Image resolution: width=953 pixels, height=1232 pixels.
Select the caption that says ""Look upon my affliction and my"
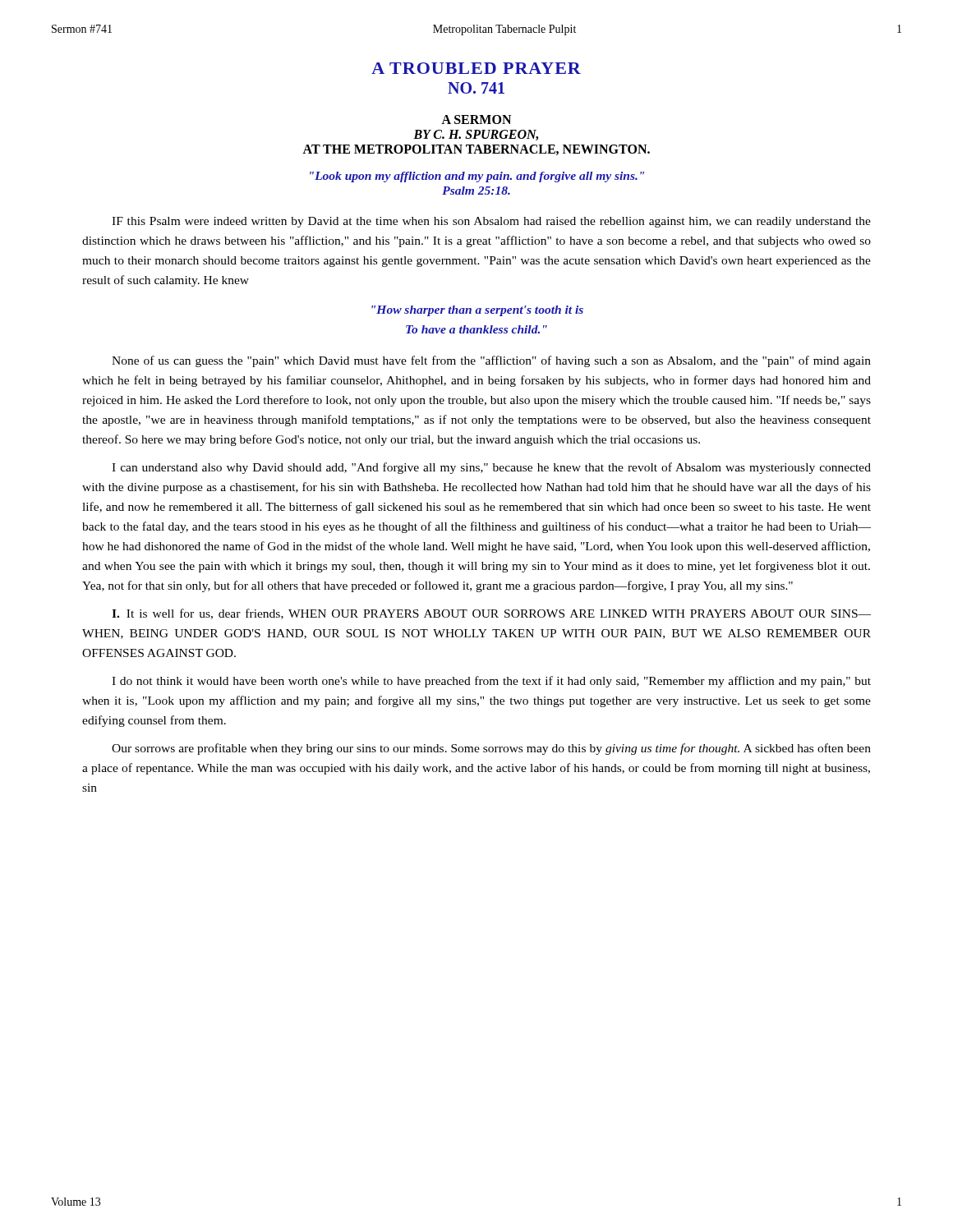coord(476,183)
